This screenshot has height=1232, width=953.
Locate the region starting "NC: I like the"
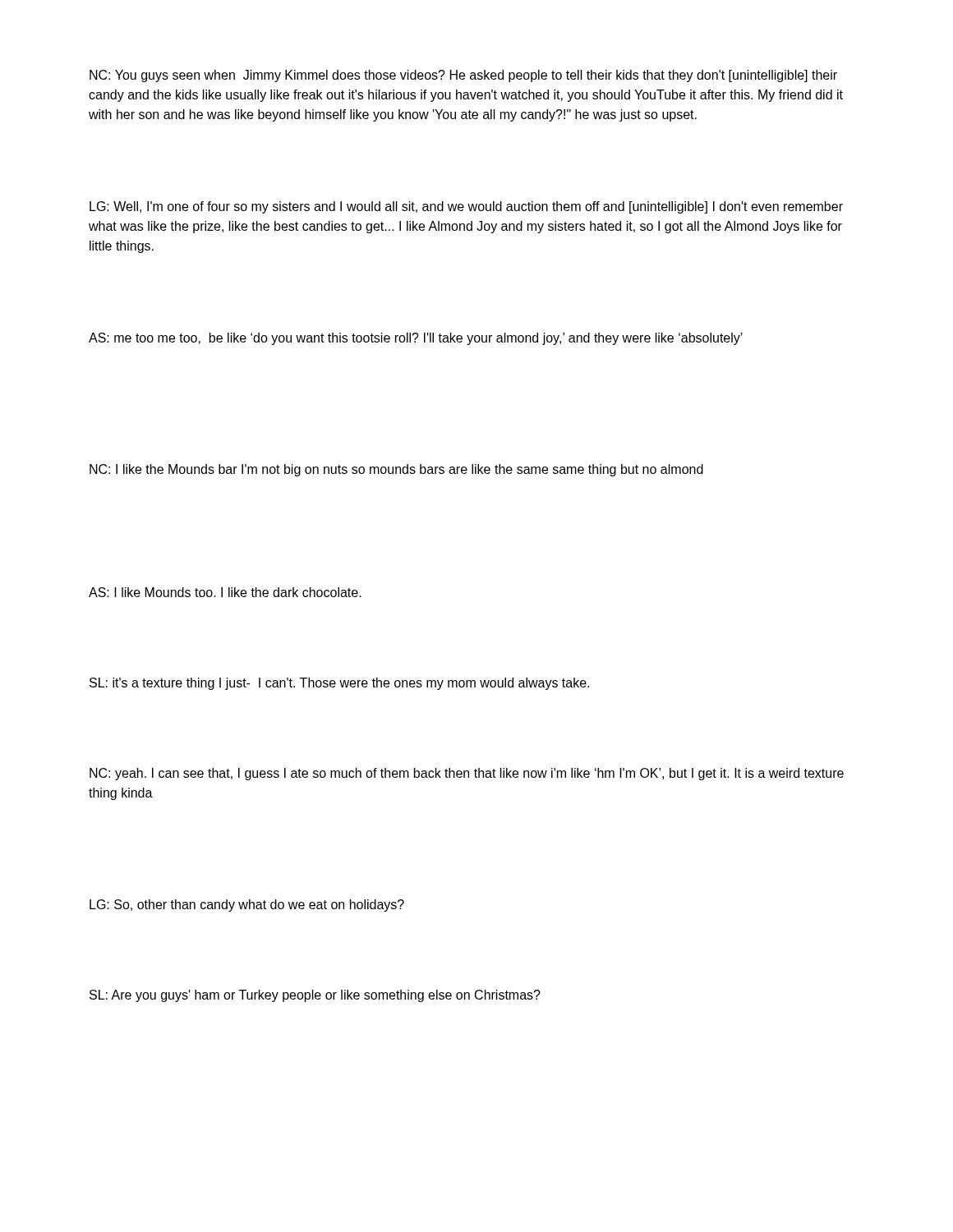[x=396, y=469]
